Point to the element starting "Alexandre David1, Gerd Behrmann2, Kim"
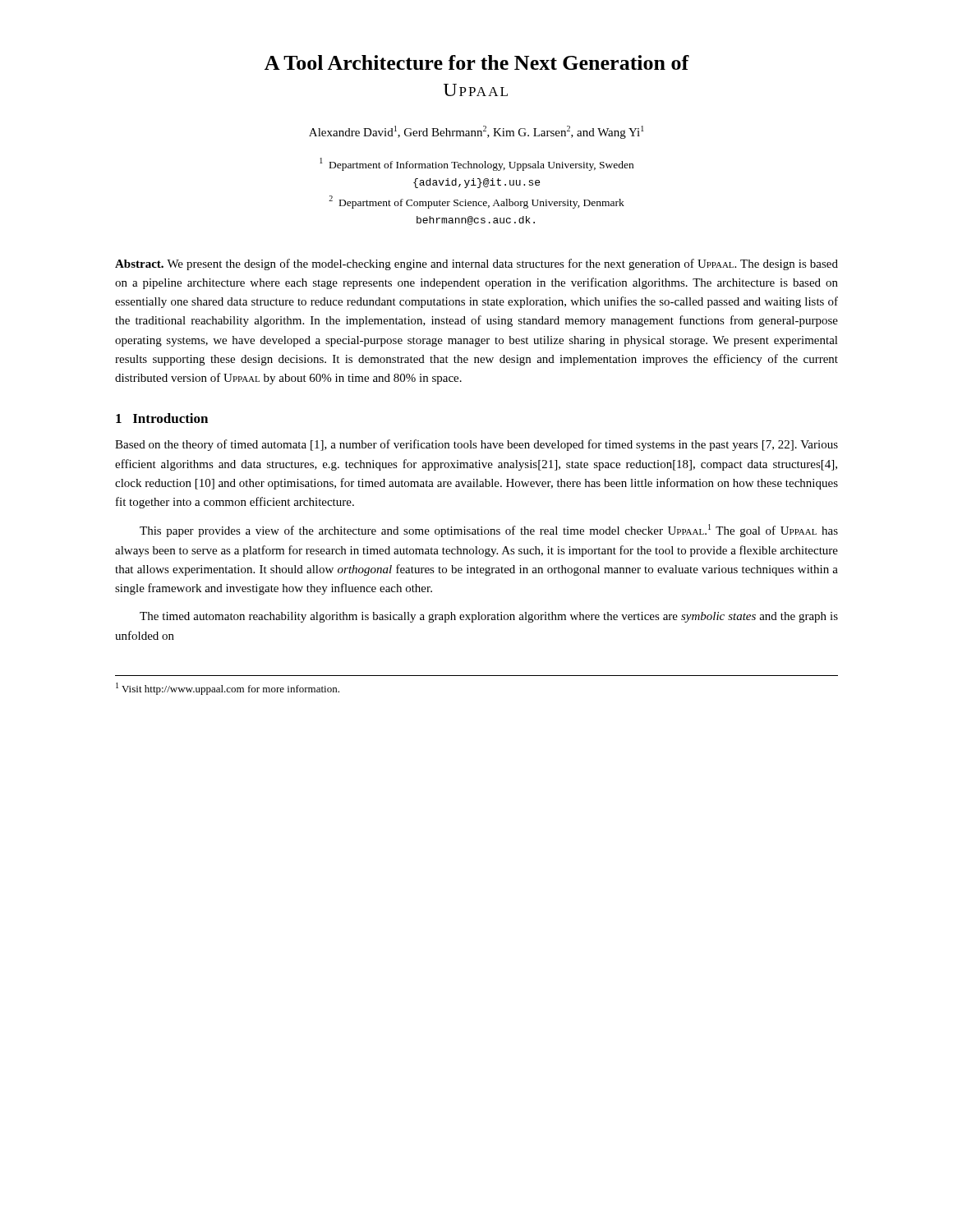Viewport: 953px width, 1232px height. (476, 131)
